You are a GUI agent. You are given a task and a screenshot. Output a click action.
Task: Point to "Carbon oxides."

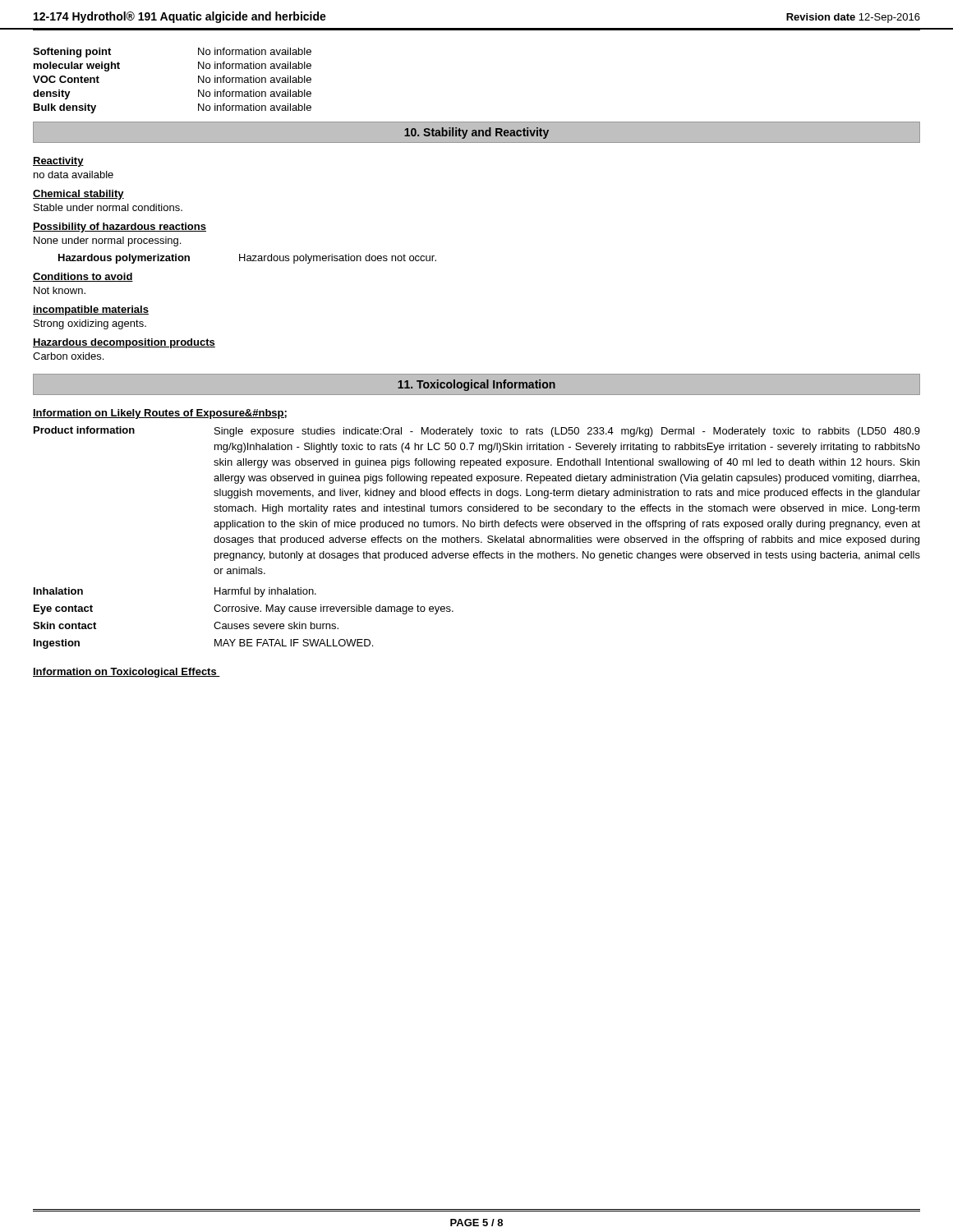coord(69,356)
